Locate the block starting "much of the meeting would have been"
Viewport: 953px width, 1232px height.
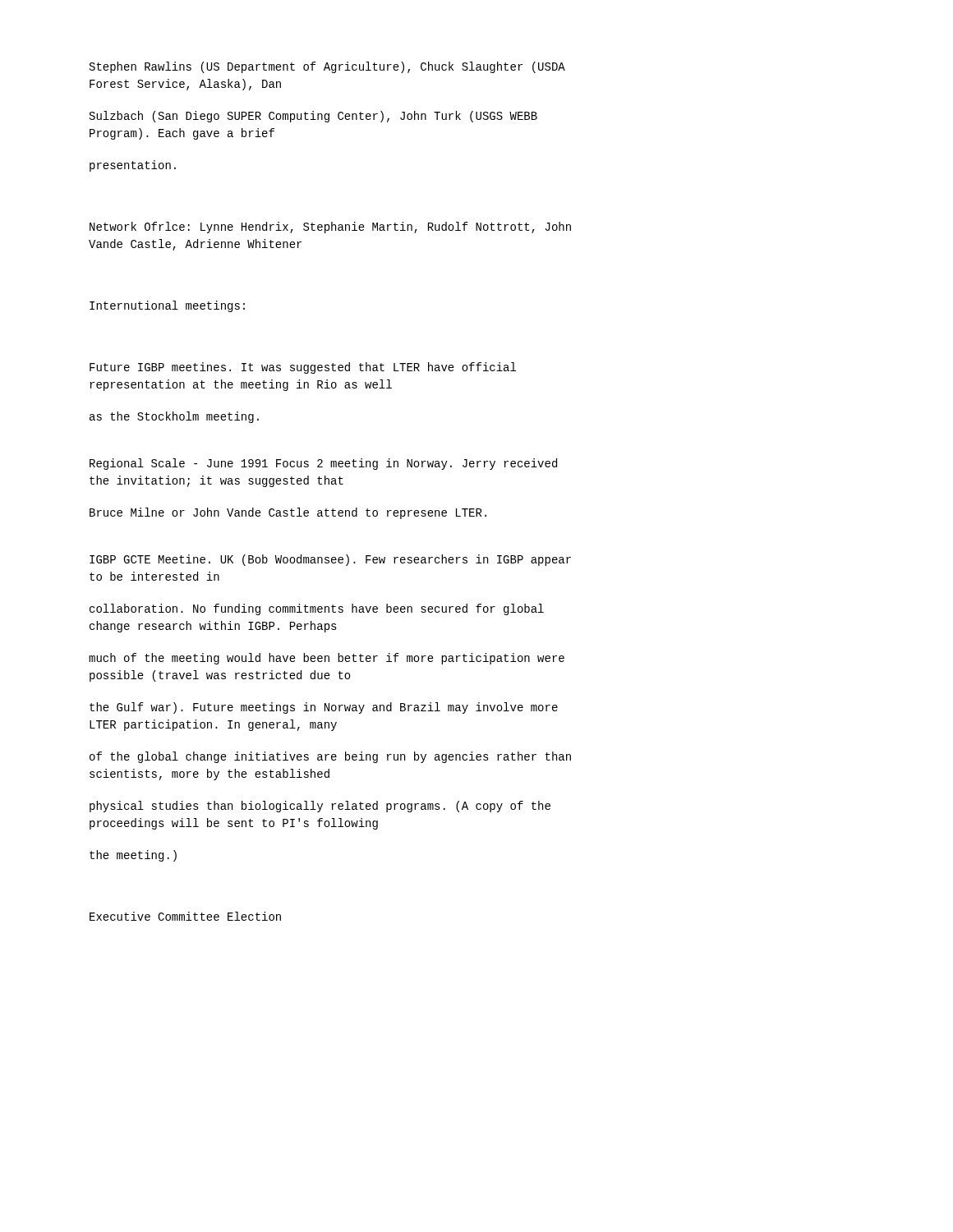click(x=327, y=667)
